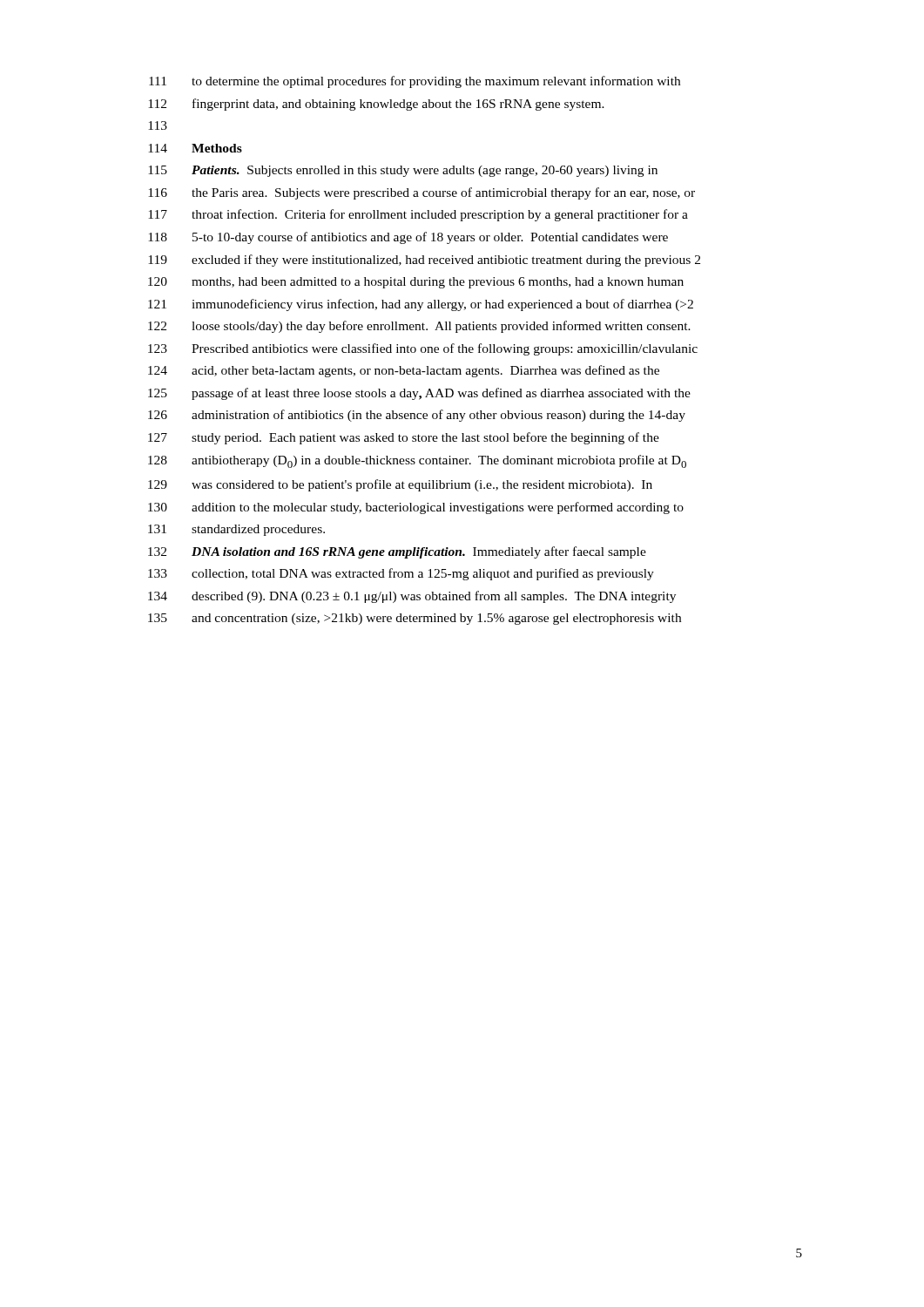Click on the region starting "121 immunodeficiency virus infection, had any"
The height and width of the screenshot is (1307, 924).
(x=462, y=304)
